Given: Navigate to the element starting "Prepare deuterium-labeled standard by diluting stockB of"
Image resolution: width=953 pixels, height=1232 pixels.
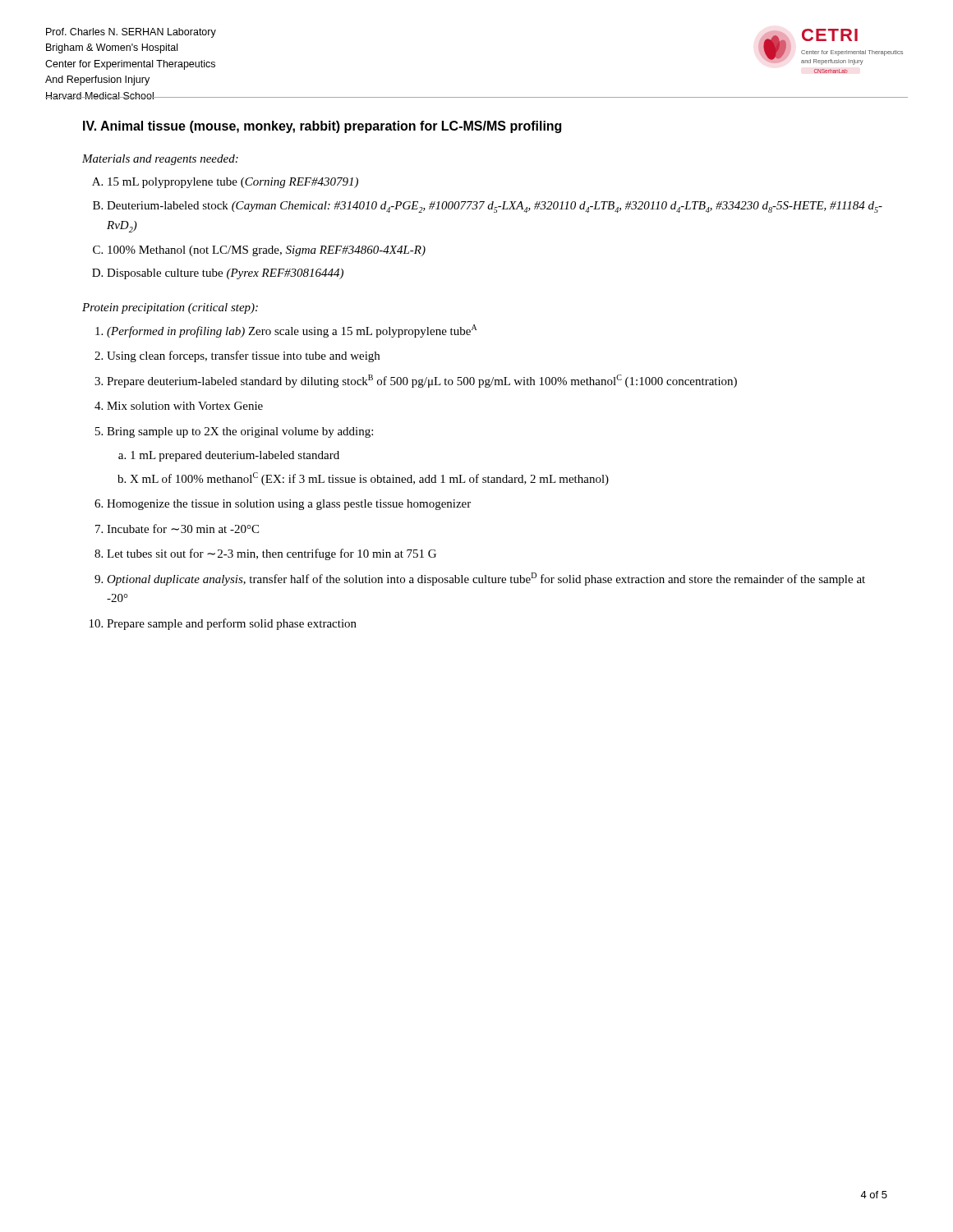Looking at the screenshot, I should click(x=422, y=380).
